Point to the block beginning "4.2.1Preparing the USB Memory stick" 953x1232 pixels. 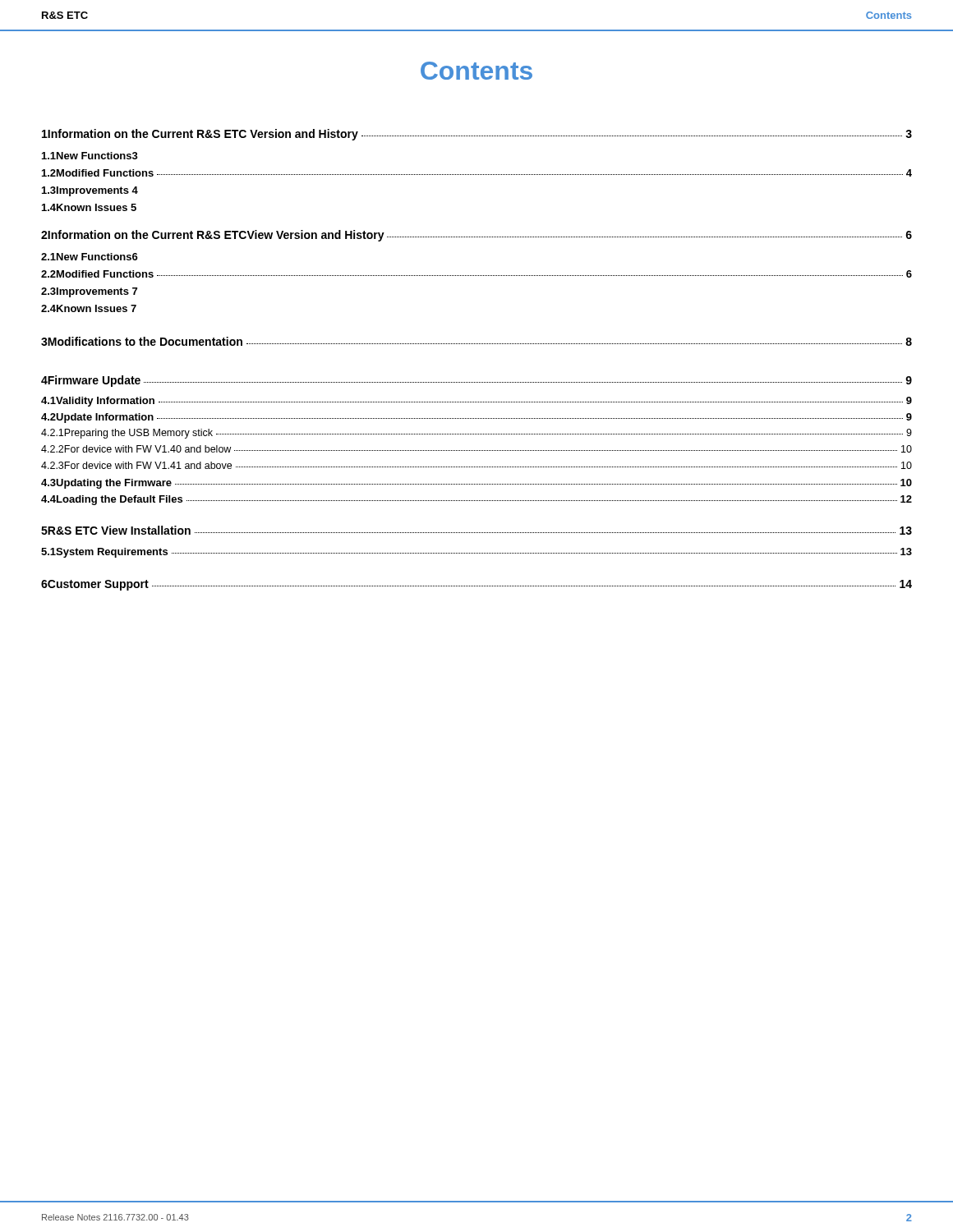[x=476, y=433]
